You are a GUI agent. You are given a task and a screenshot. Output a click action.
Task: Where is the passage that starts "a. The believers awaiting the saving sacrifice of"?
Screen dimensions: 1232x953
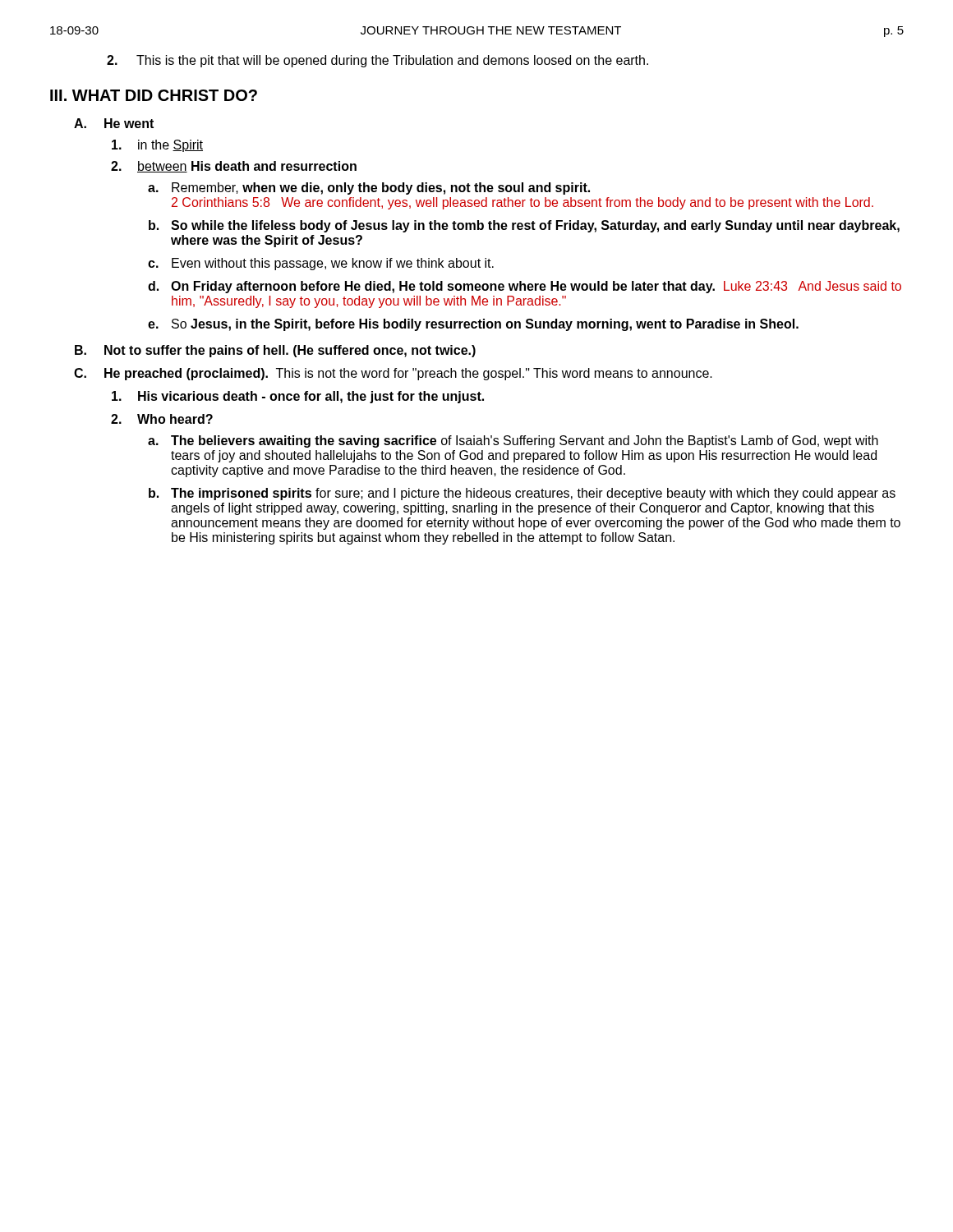click(x=526, y=456)
